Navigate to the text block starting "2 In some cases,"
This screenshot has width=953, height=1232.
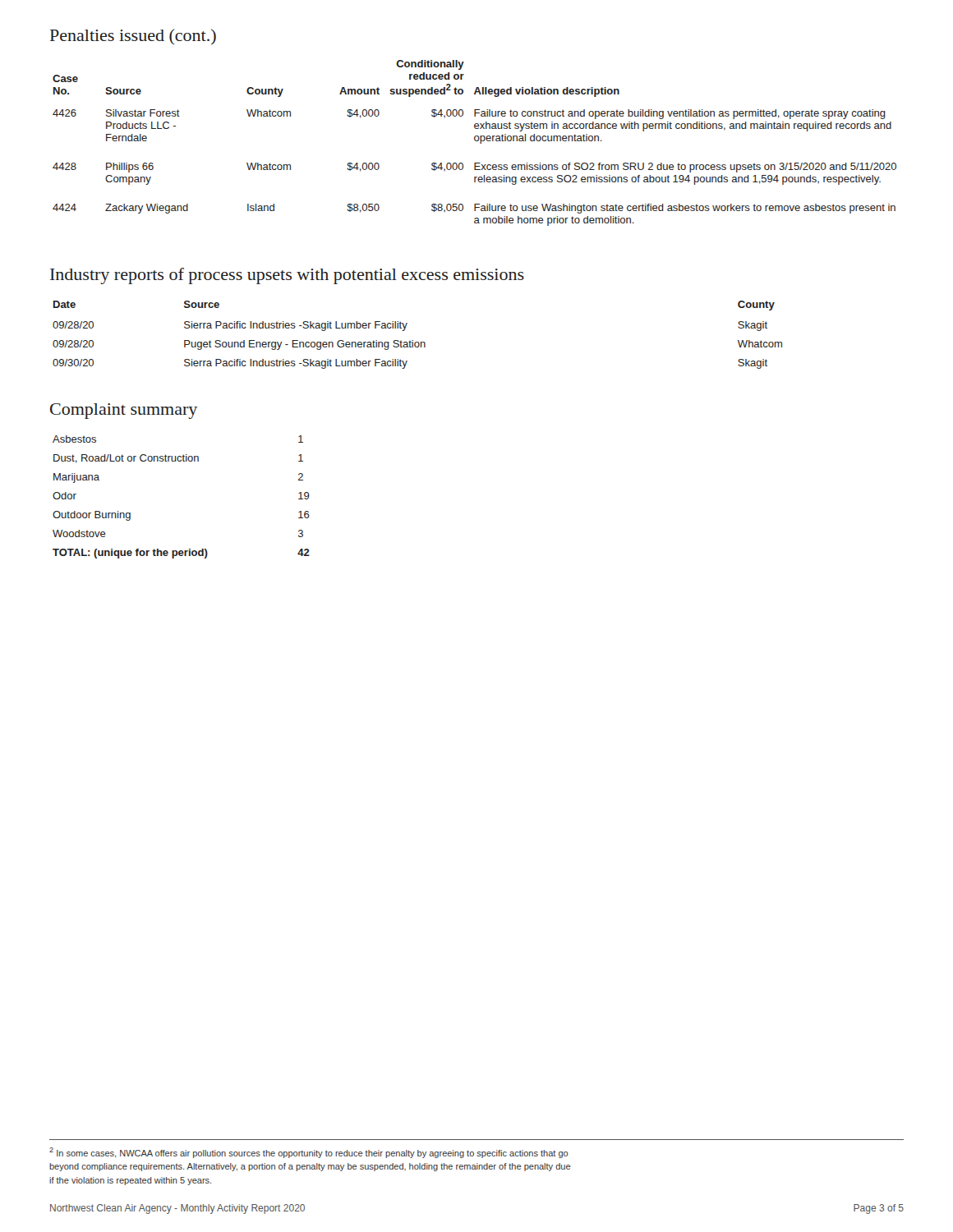coord(310,1165)
